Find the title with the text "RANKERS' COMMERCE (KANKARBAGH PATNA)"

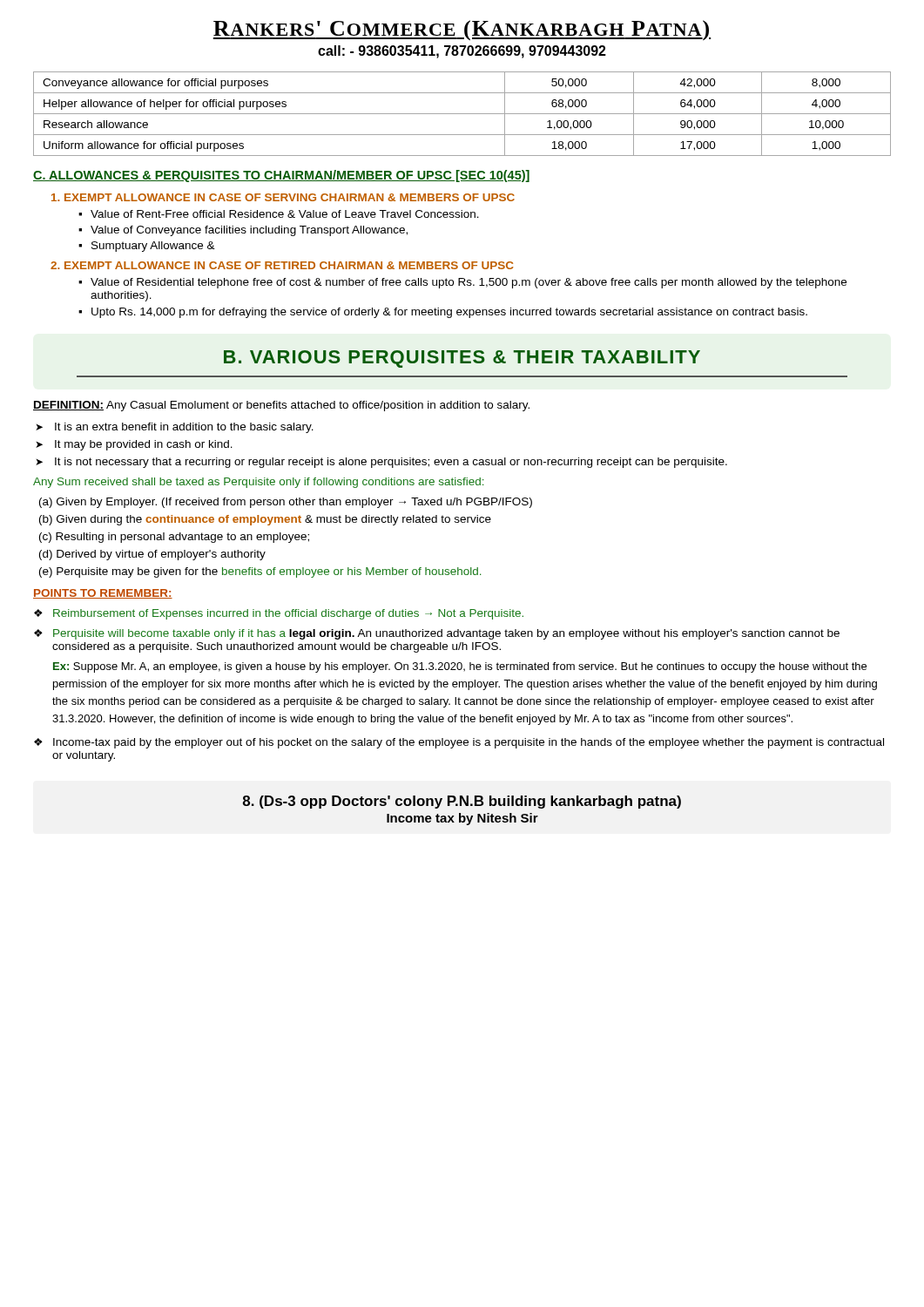coord(462,28)
